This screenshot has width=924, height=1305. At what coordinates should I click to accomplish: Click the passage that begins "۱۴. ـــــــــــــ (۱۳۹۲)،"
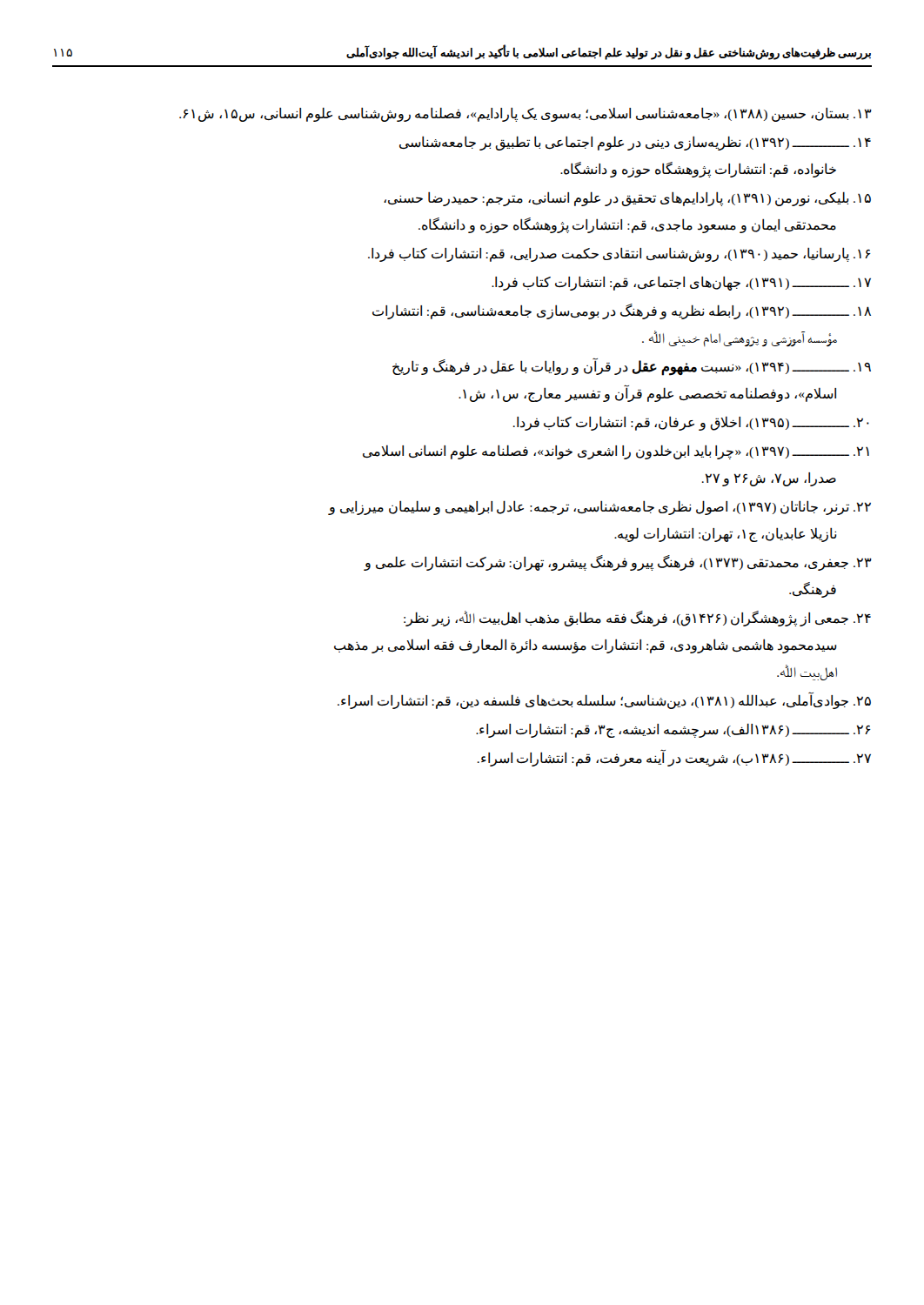(635, 143)
